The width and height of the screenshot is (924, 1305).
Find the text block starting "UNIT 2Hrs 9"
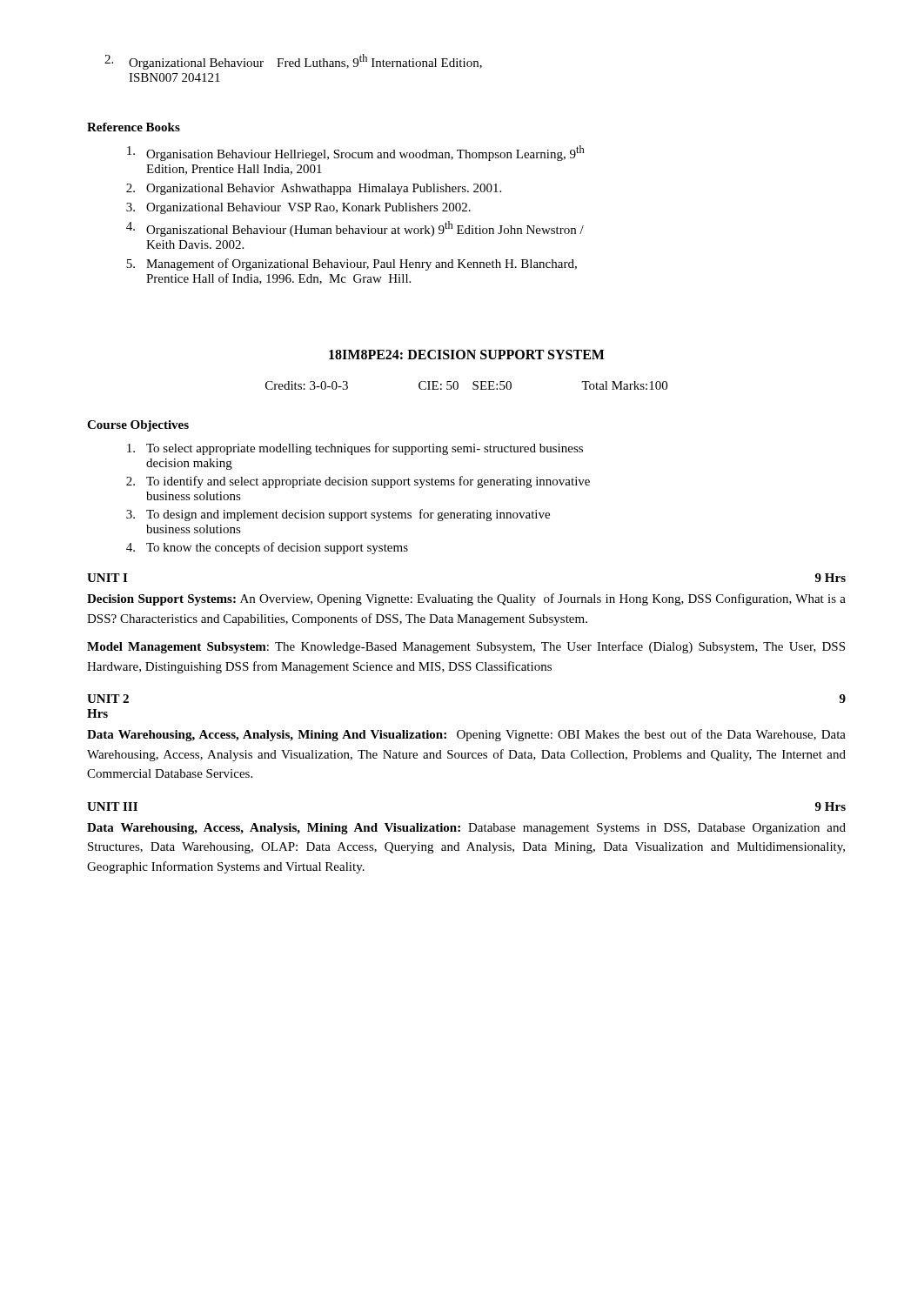tap(104, 698)
